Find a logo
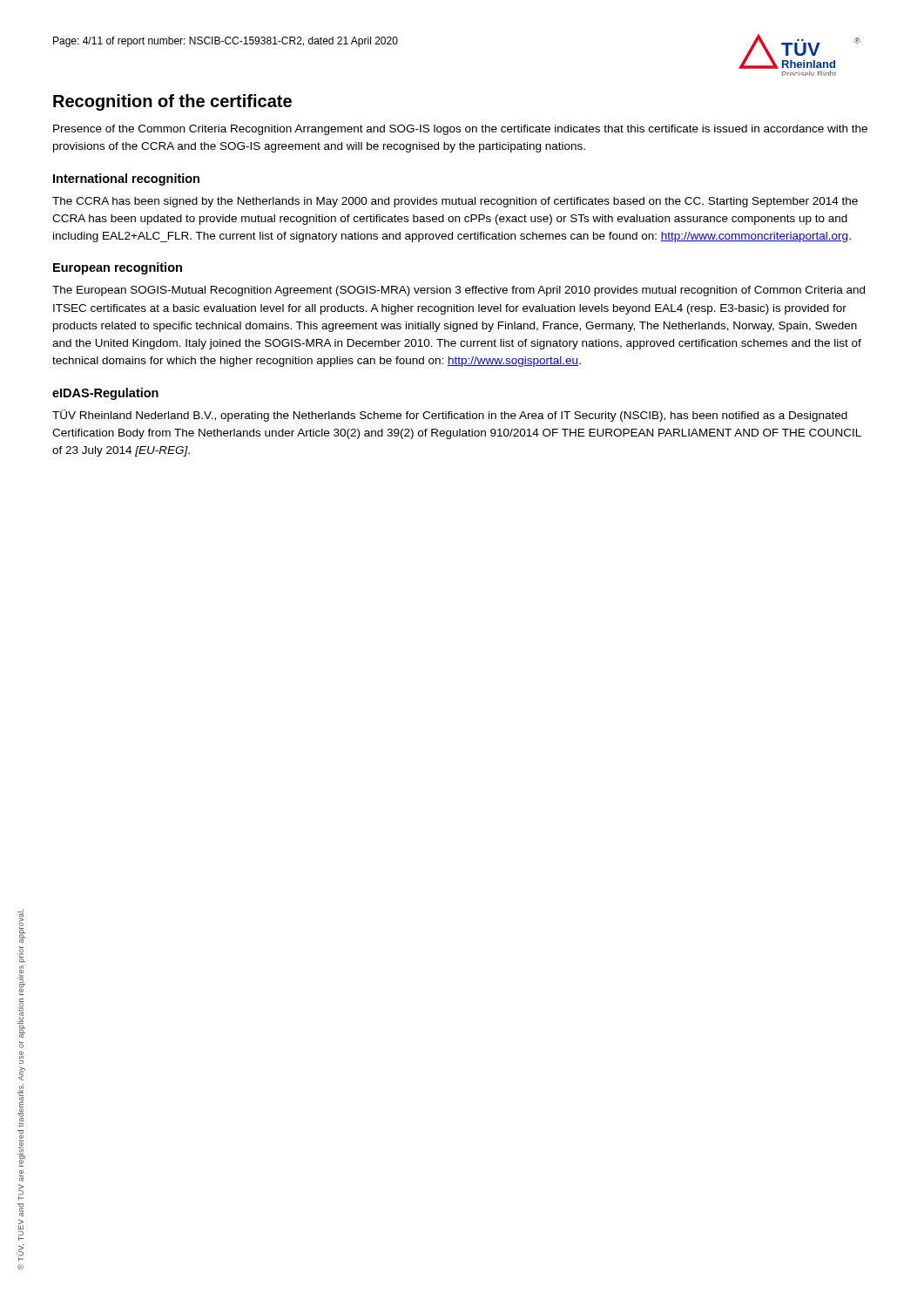 coord(802,52)
